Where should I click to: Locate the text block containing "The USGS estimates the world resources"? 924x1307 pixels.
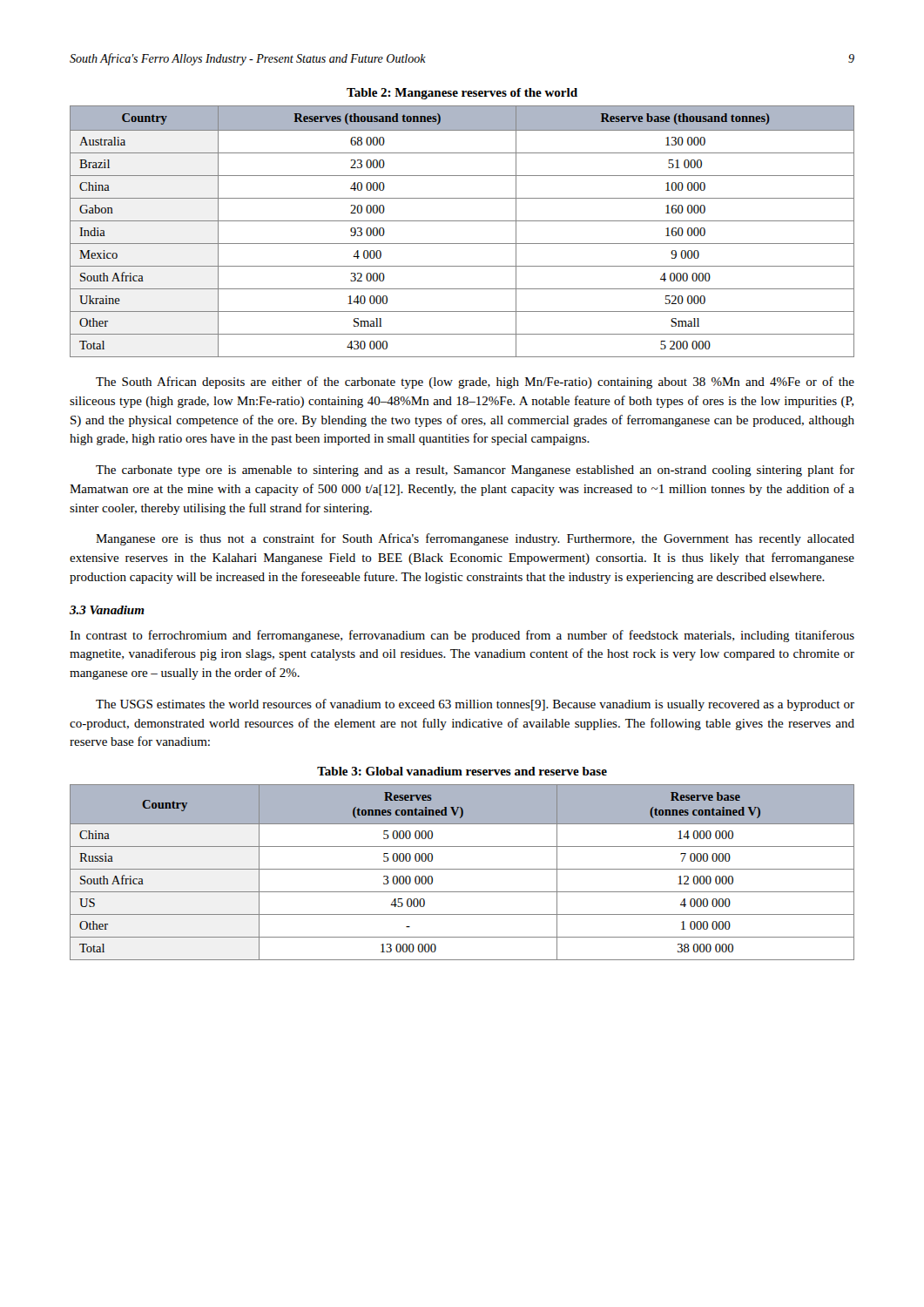tap(462, 723)
